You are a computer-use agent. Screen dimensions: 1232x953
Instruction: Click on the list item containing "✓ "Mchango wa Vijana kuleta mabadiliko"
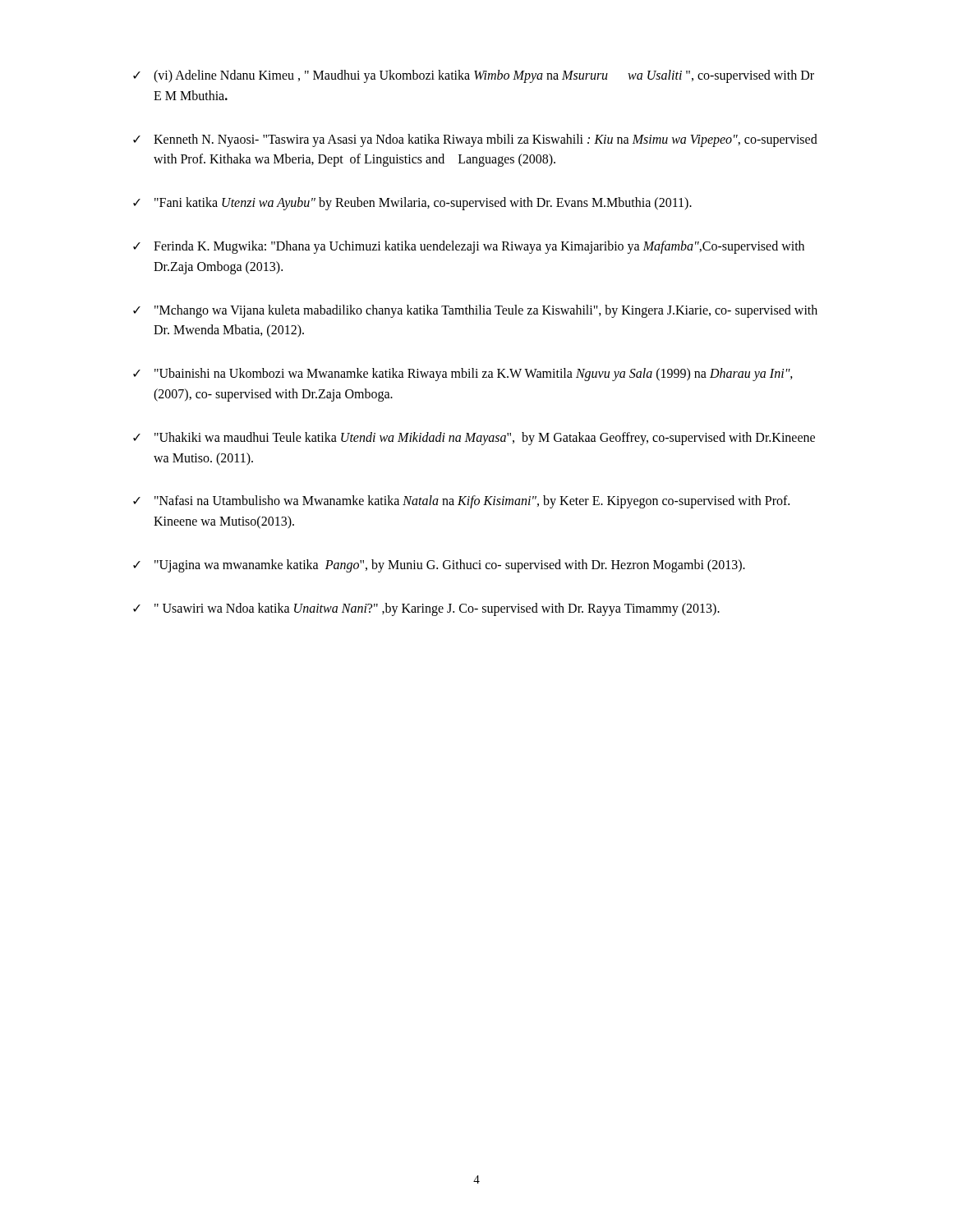[x=476, y=321]
